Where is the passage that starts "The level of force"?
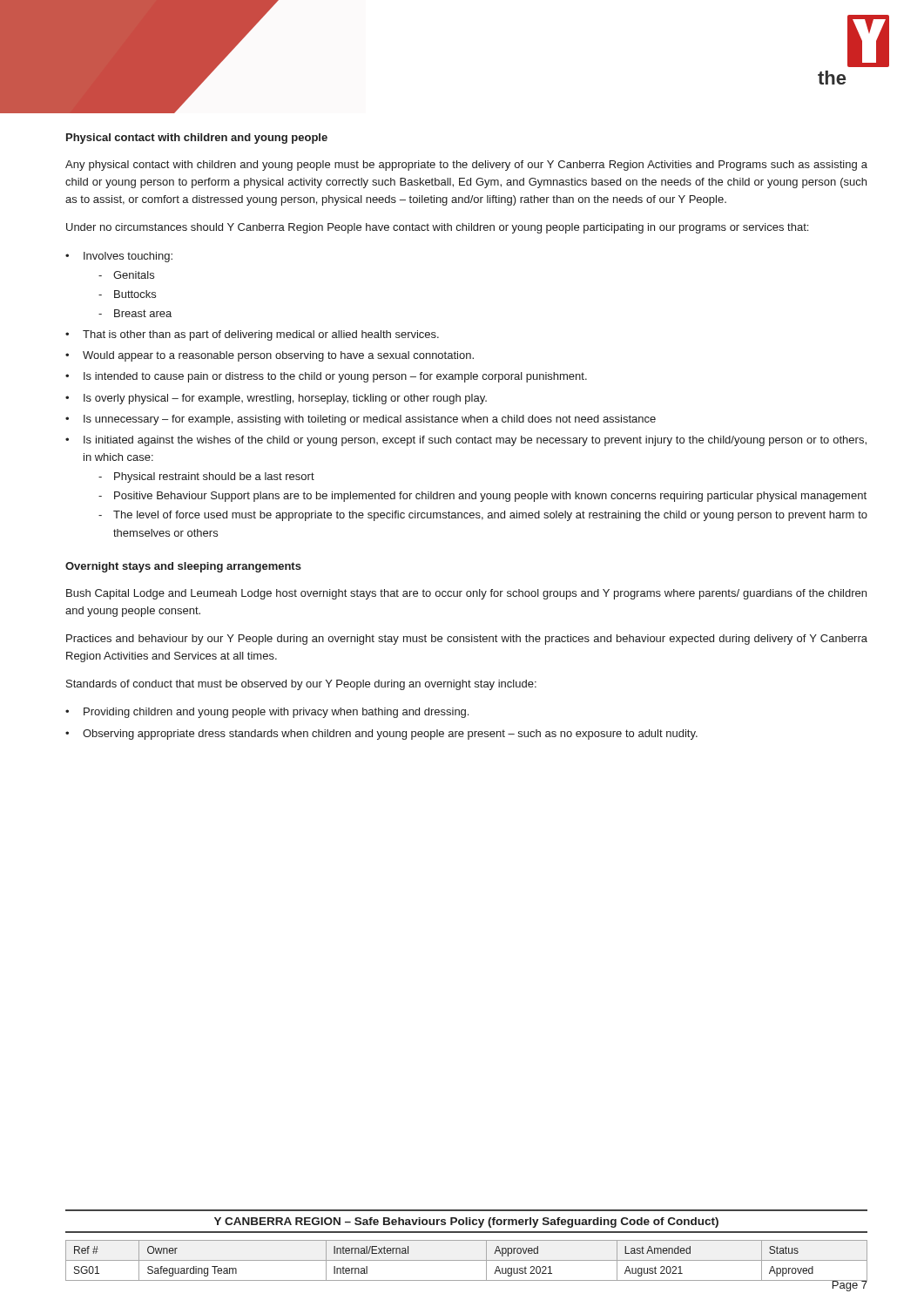Image resolution: width=924 pixels, height=1307 pixels. pyautogui.click(x=490, y=524)
